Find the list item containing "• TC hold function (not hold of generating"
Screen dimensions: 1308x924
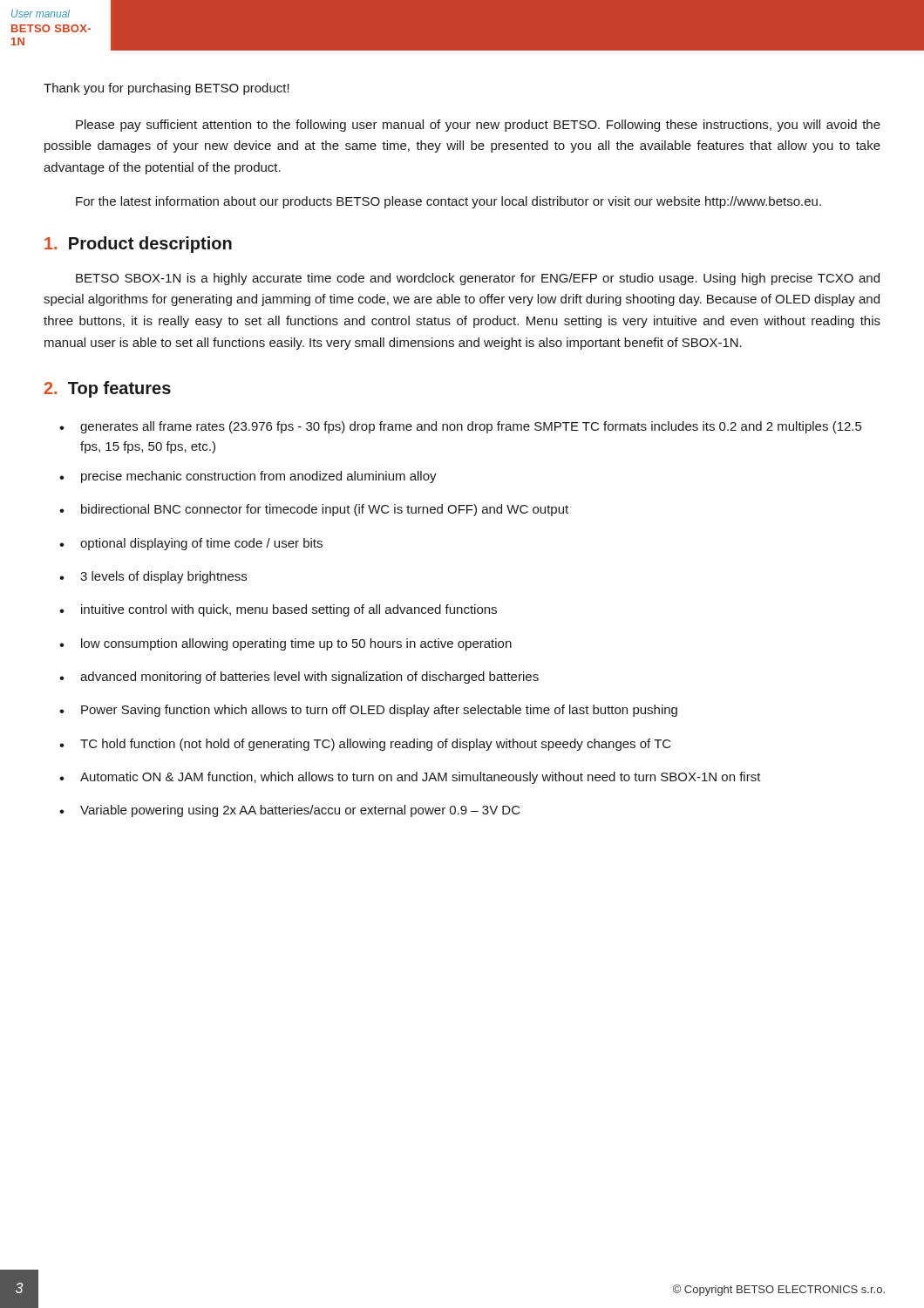pyautogui.click(x=365, y=745)
